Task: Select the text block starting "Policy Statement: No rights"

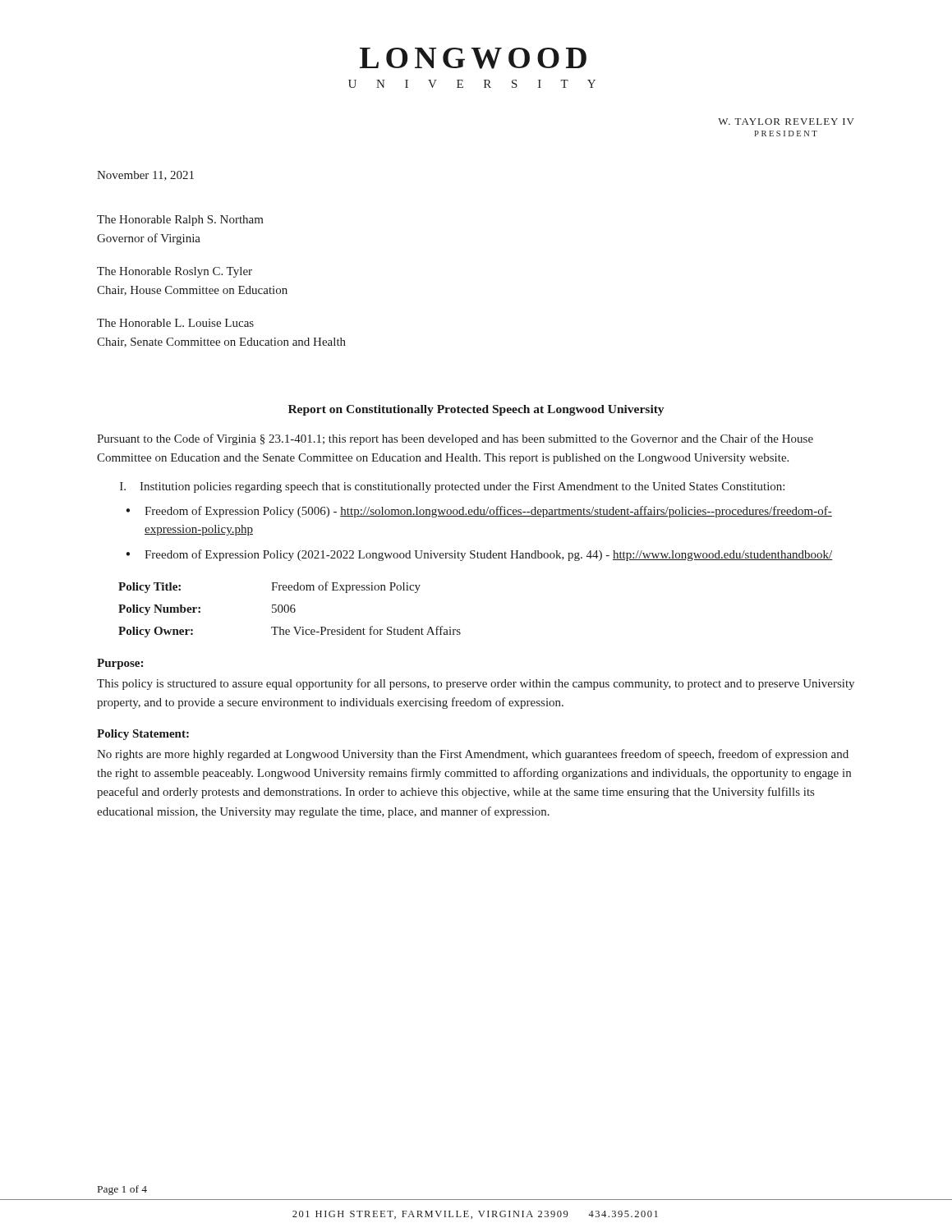Action: pyautogui.click(x=476, y=771)
